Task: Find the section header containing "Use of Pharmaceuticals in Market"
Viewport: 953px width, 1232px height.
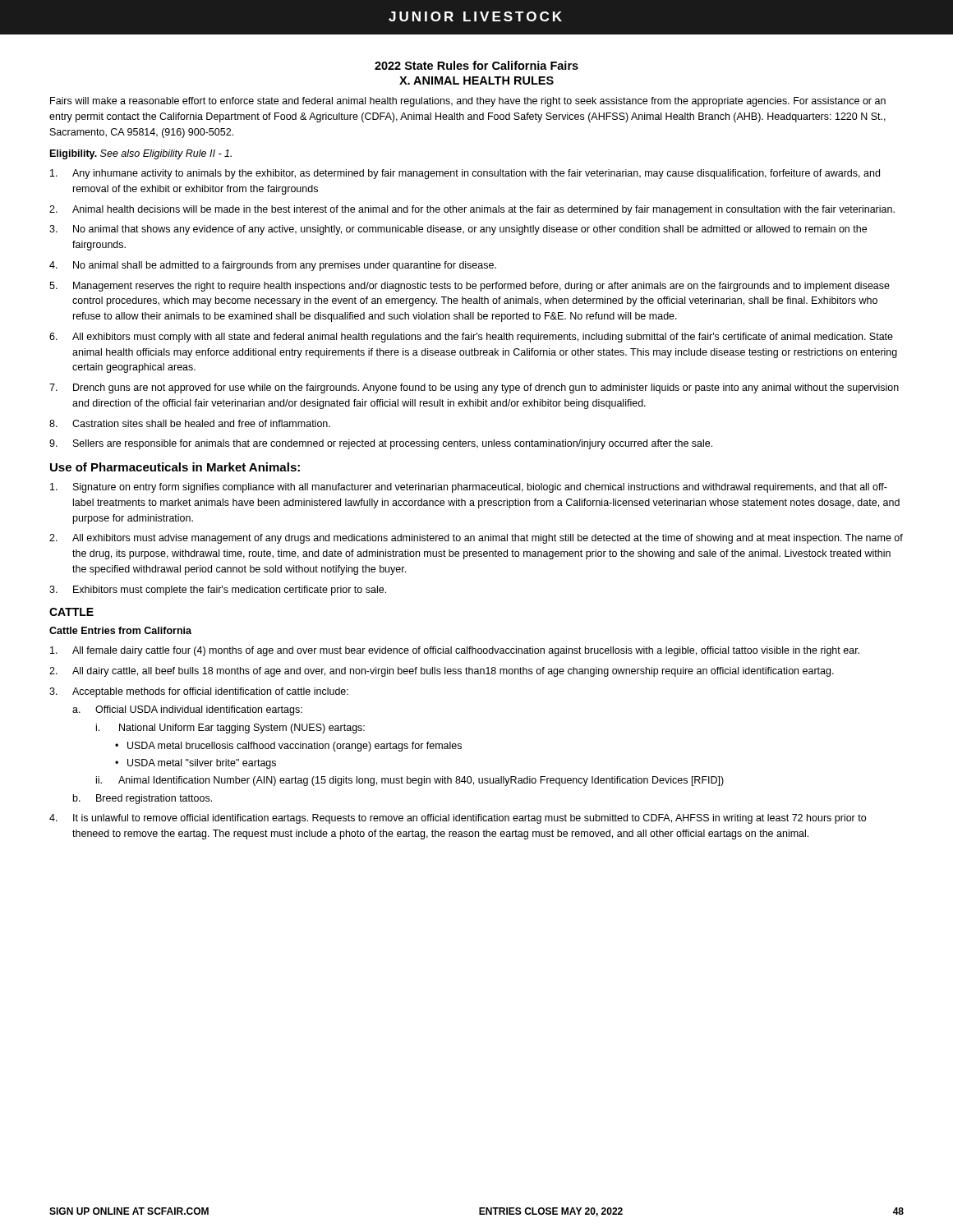Action: (175, 467)
